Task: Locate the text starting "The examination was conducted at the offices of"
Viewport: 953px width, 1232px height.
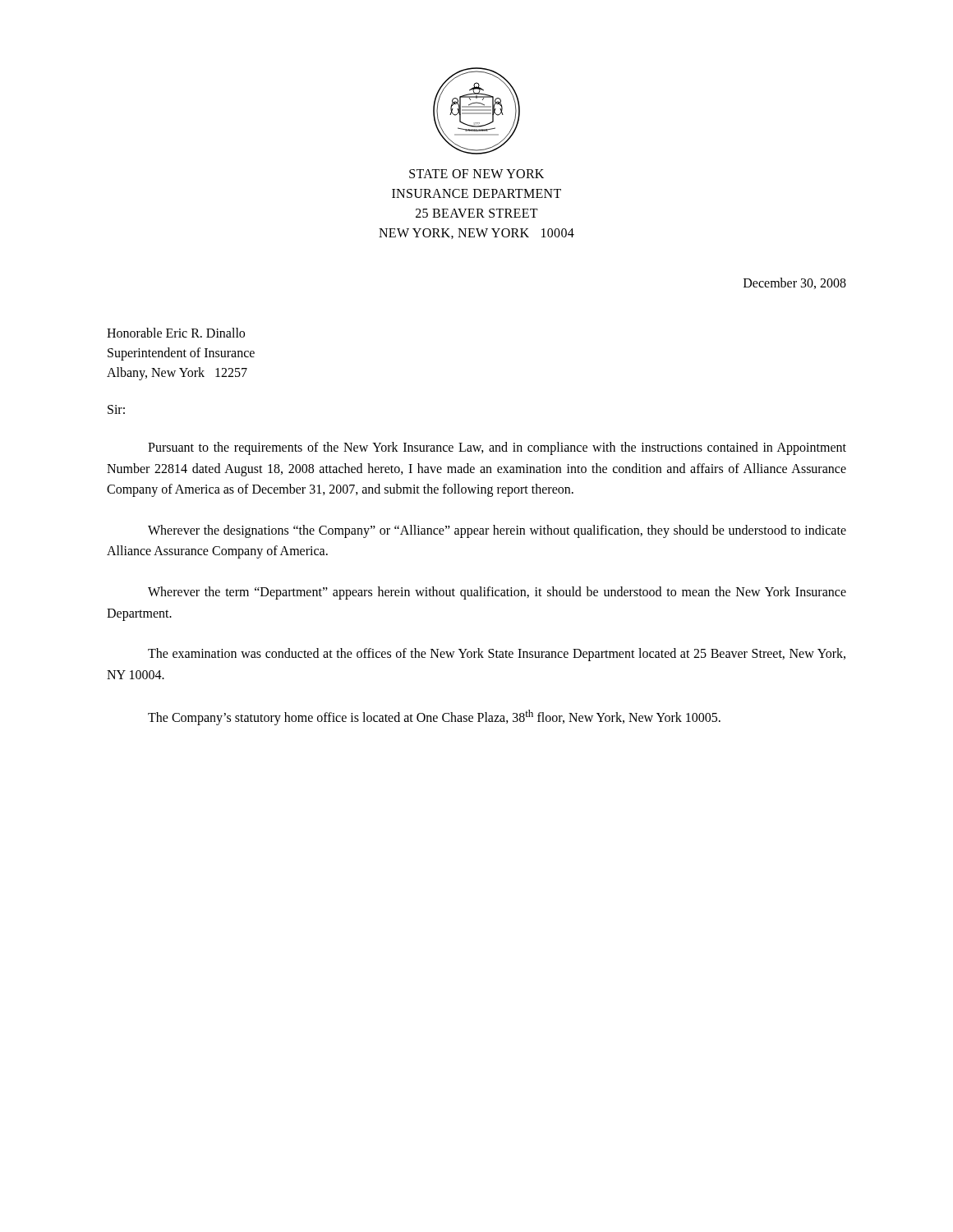Action: pos(476,664)
